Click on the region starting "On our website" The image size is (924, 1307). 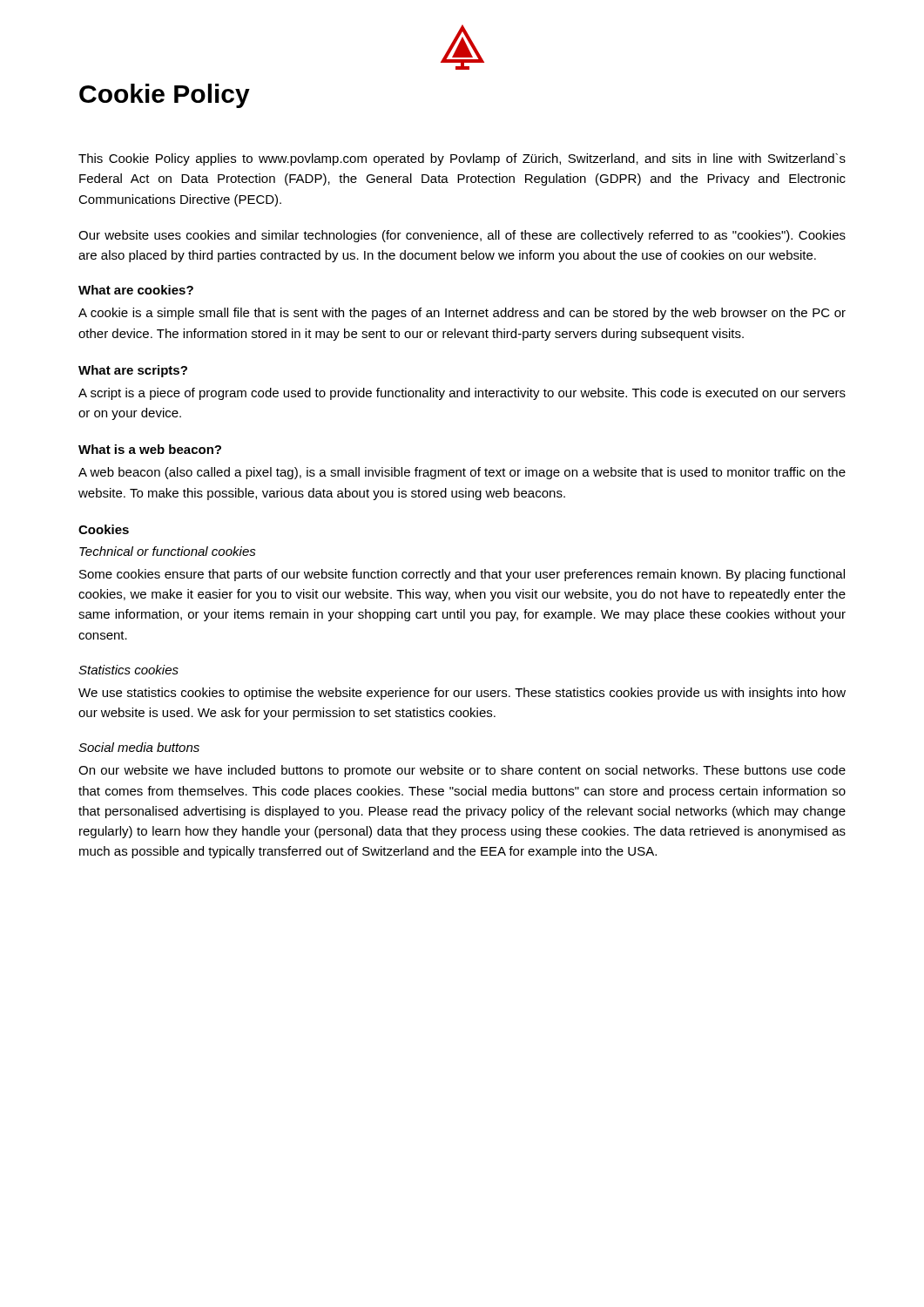tap(462, 811)
